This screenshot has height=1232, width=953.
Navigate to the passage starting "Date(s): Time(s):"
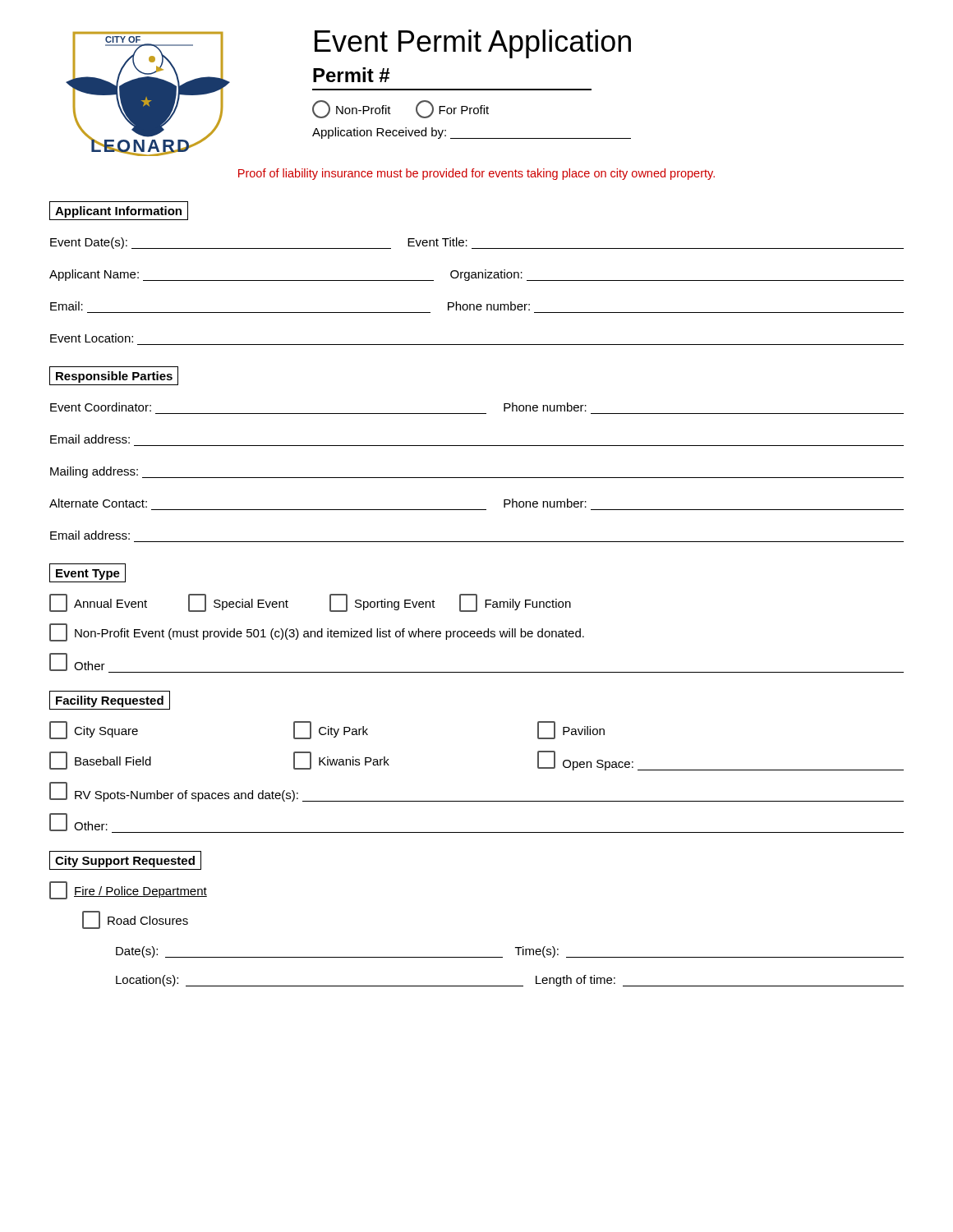509,949
